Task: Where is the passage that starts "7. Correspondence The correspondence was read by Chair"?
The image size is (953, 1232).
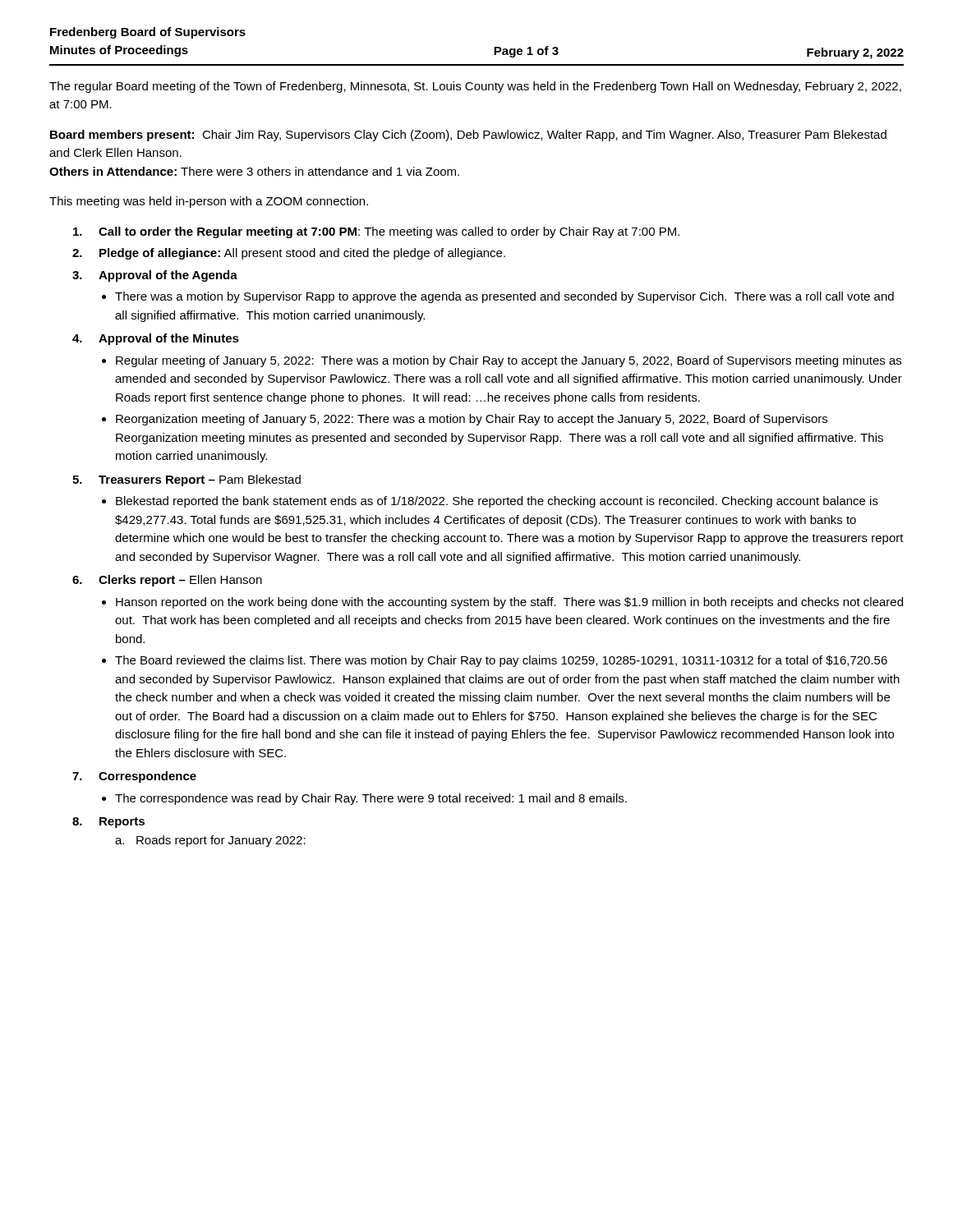Action: [350, 789]
